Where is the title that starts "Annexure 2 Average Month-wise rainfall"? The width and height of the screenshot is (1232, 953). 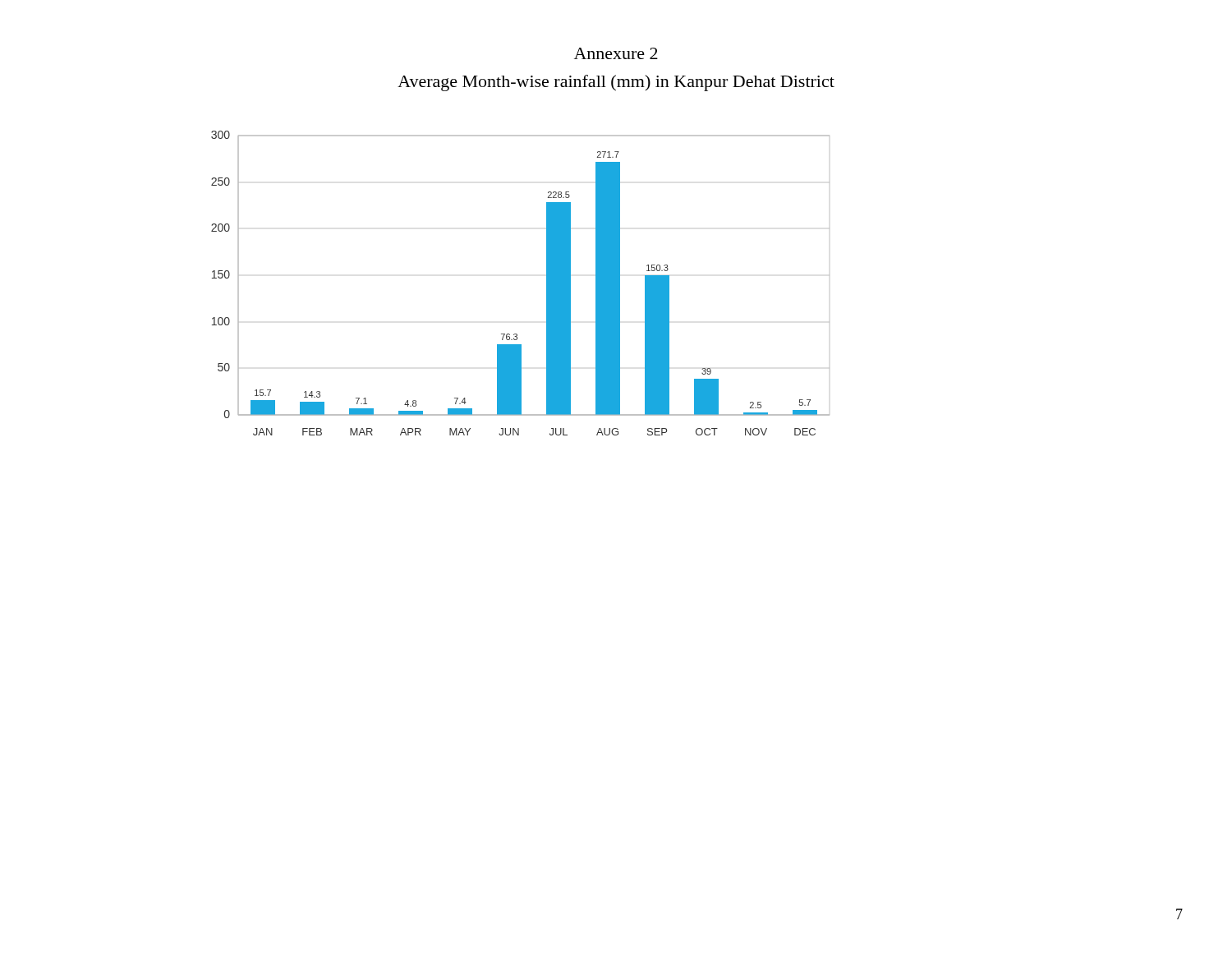tap(616, 67)
